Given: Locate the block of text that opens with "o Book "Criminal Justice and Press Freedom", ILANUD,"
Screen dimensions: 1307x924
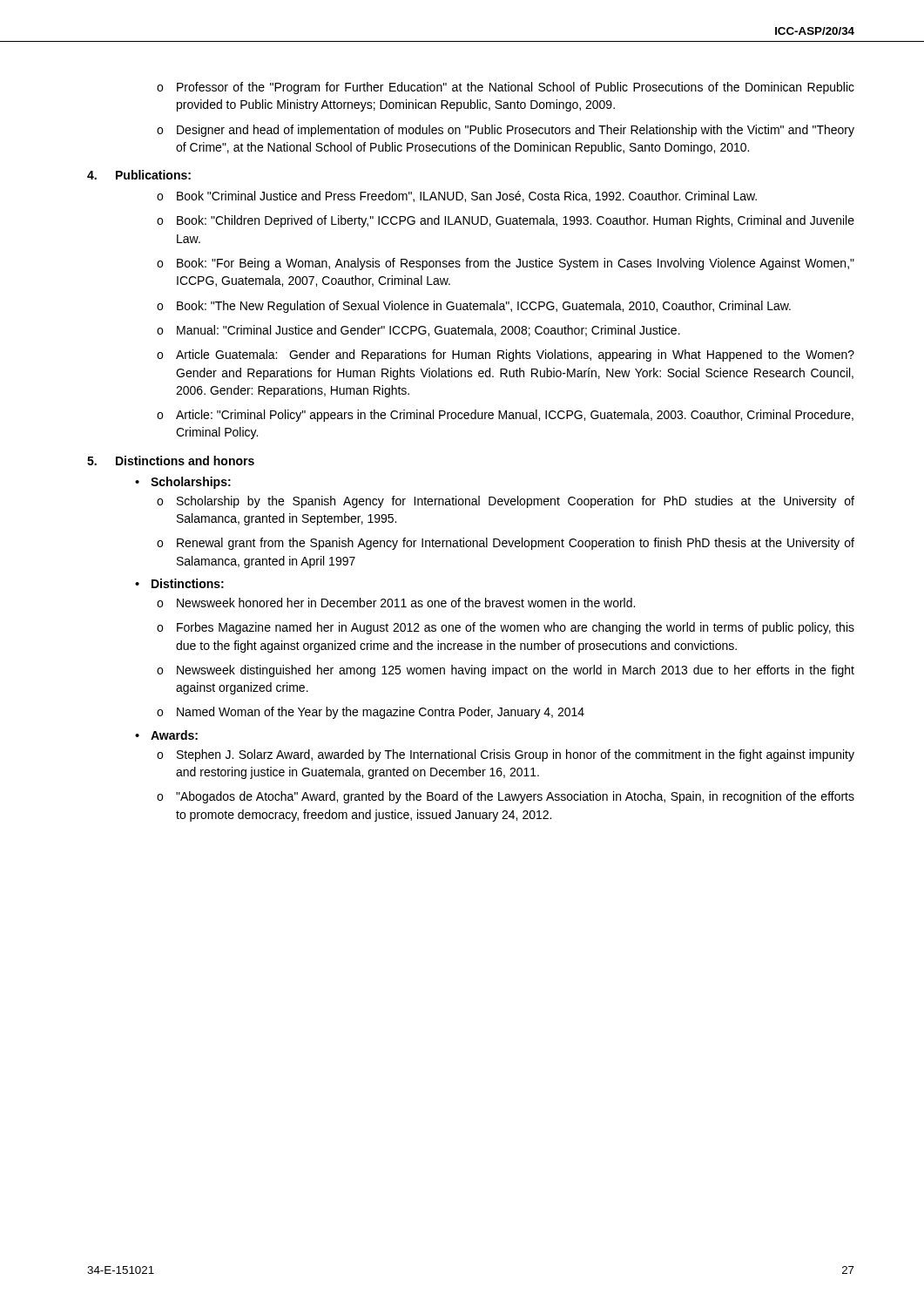Looking at the screenshot, I should pyautogui.click(x=506, y=196).
